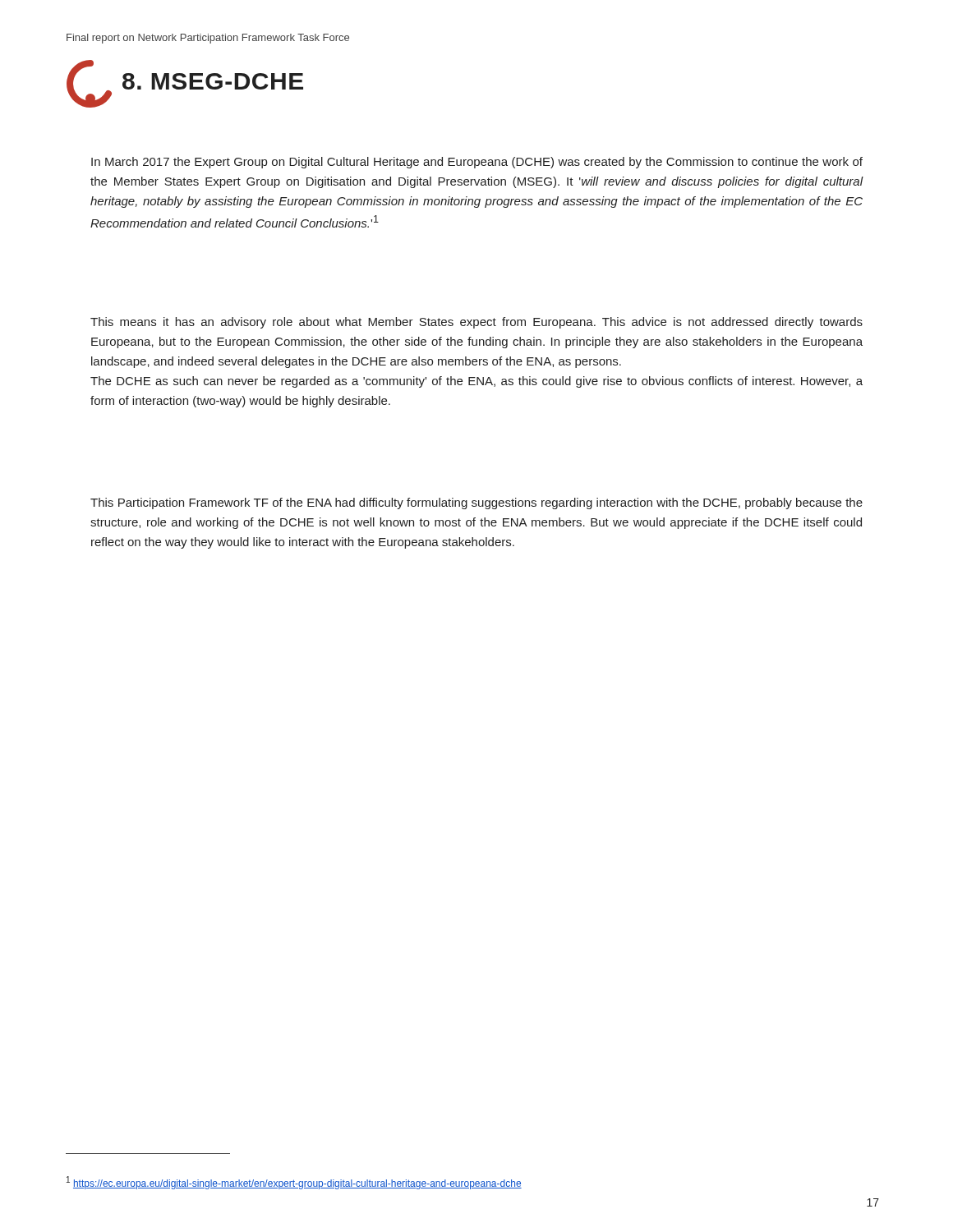Click on the logo
The height and width of the screenshot is (1232, 953).
click(90, 84)
